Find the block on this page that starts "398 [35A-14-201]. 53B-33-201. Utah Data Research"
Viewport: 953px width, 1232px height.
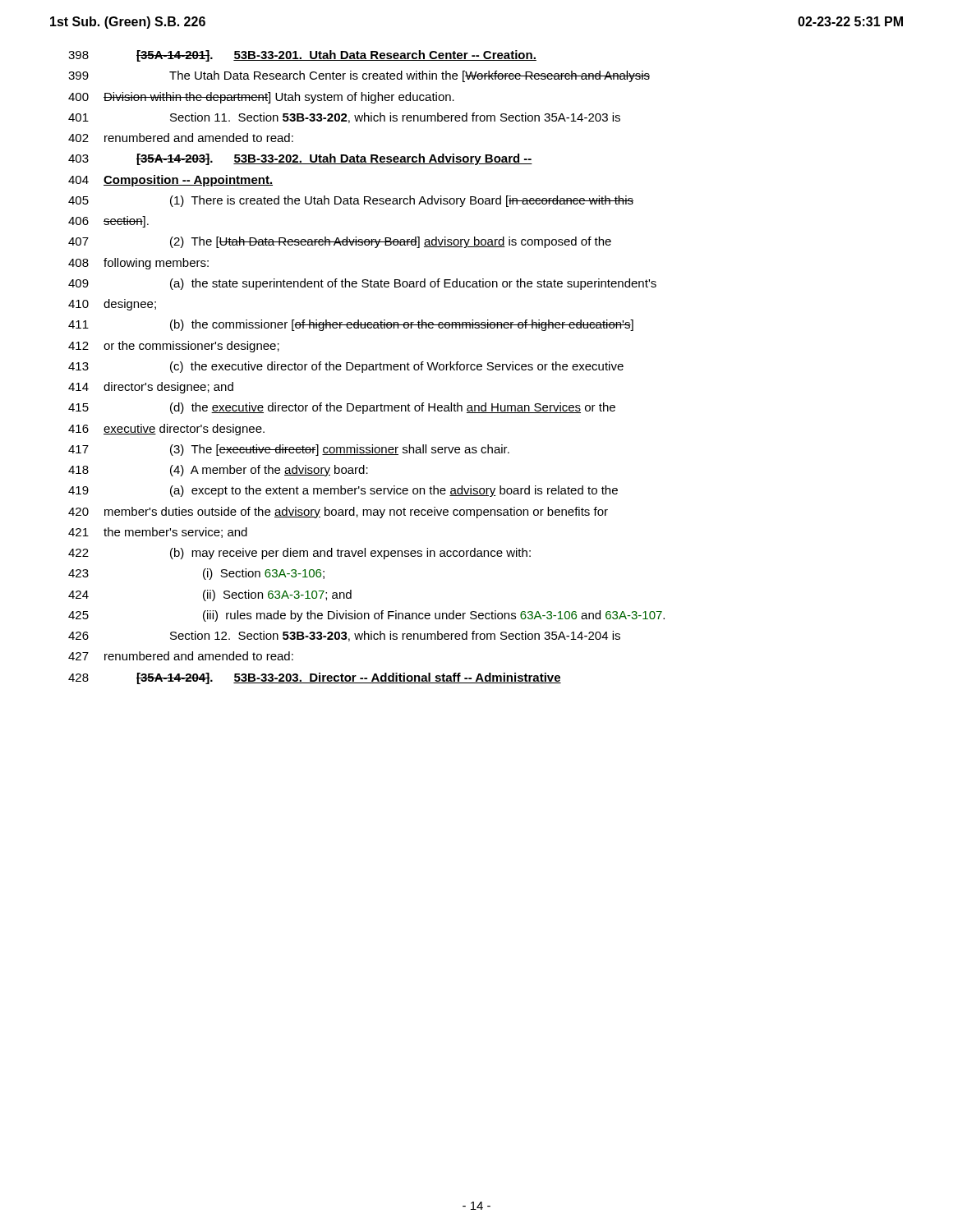click(476, 55)
